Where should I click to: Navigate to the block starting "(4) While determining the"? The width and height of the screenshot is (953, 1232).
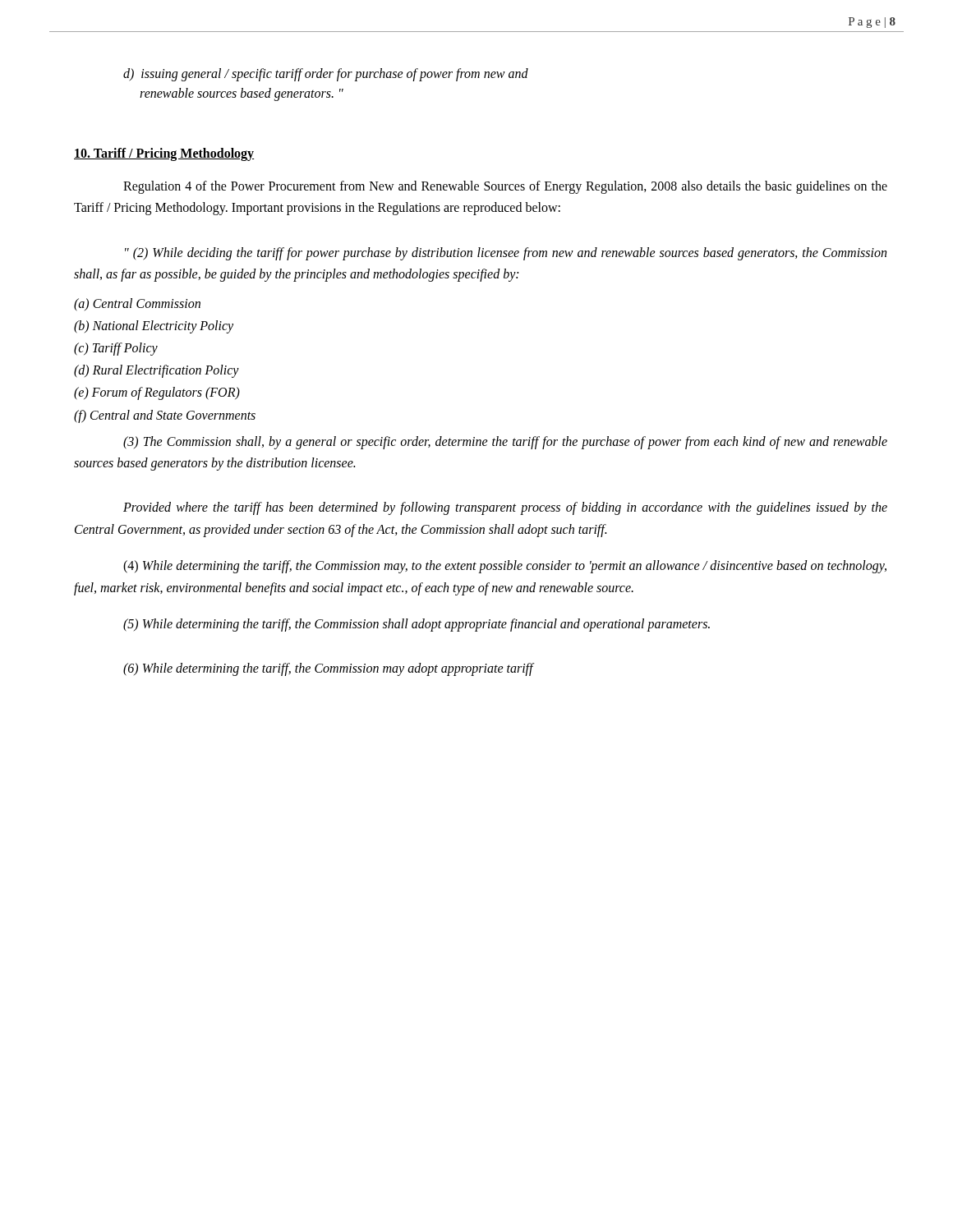(x=481, y=577)
